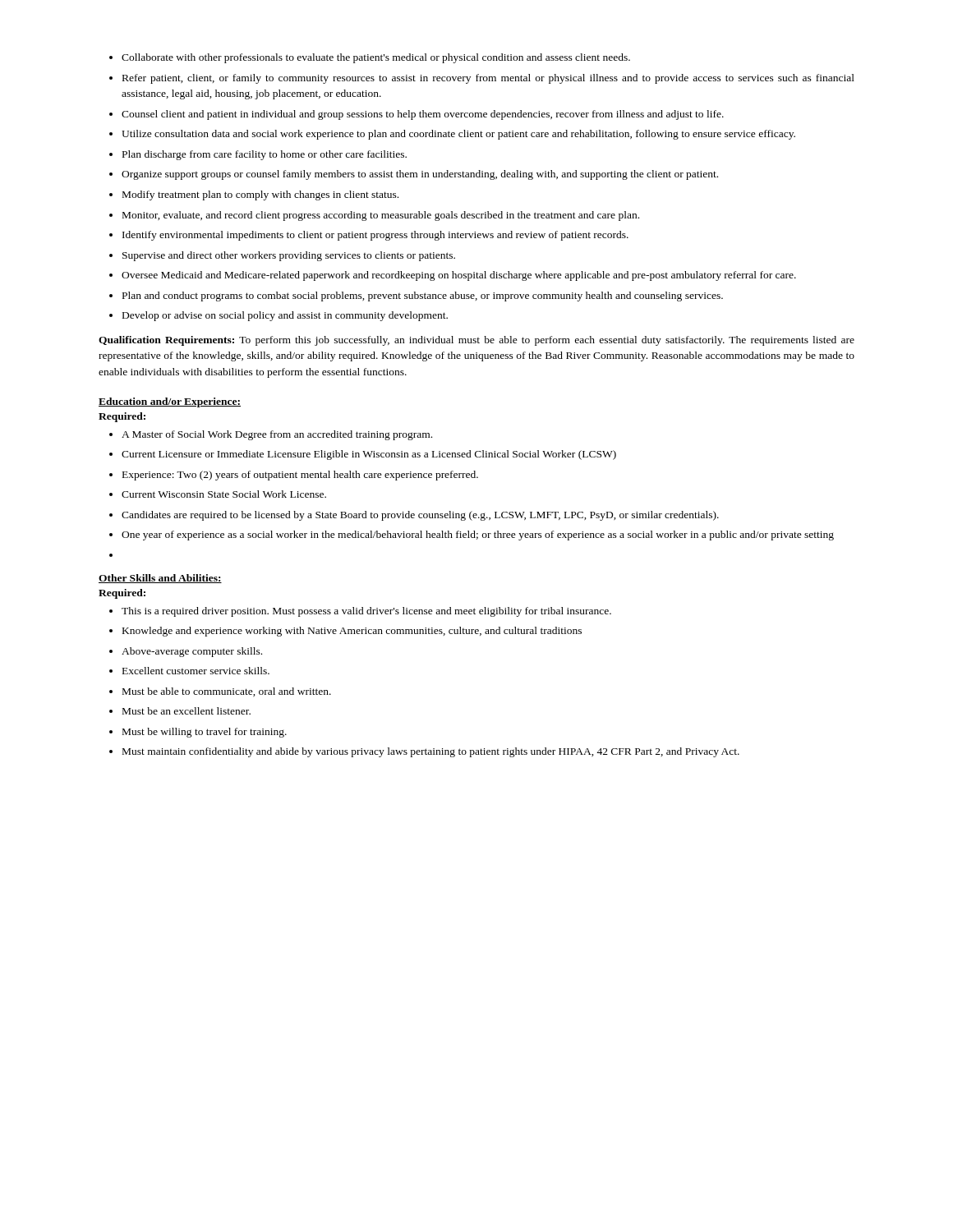Click the passage that begins "One year of"

[488, 535]
